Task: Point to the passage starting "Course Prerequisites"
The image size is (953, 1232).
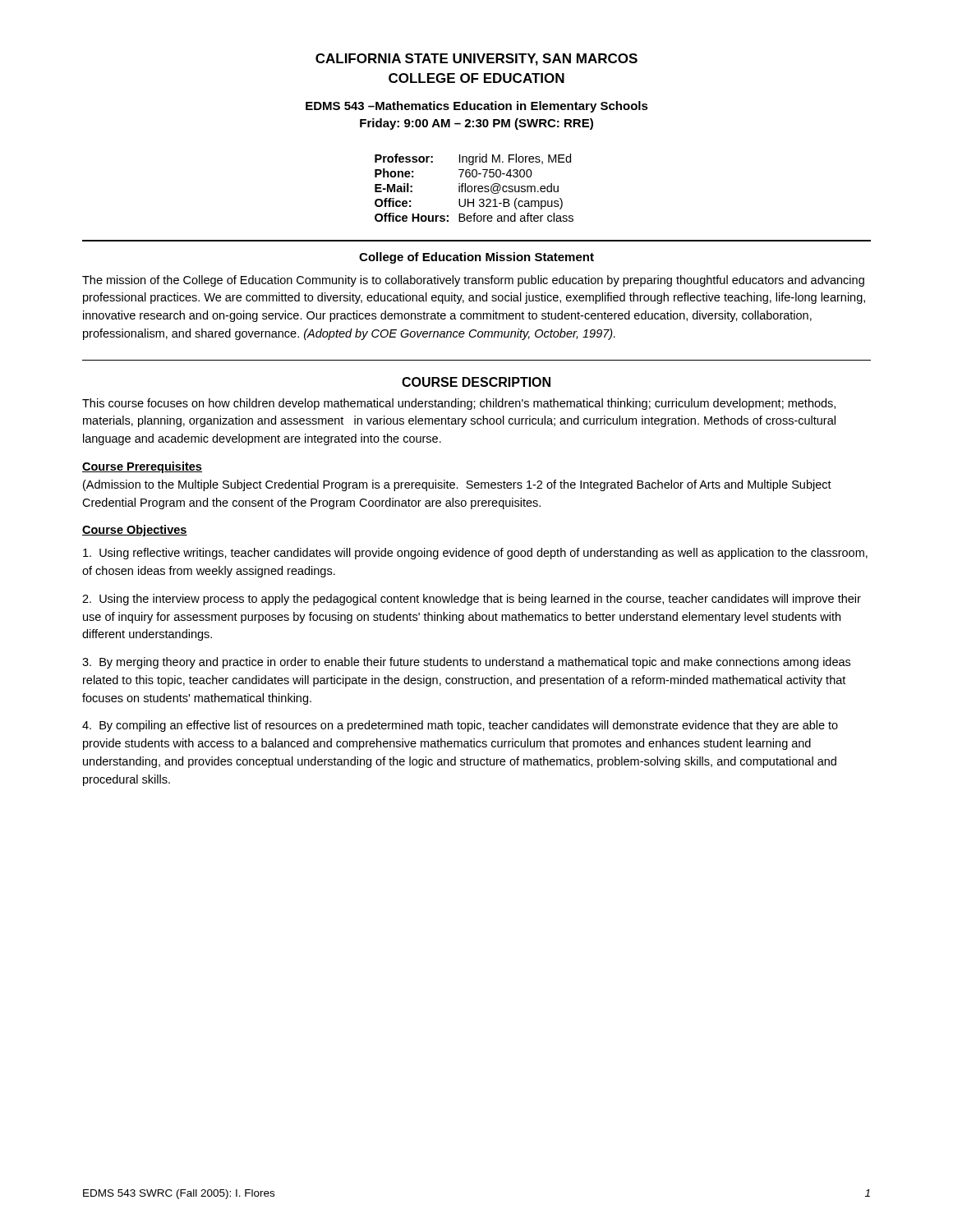Action: click(x=142, y=466)
